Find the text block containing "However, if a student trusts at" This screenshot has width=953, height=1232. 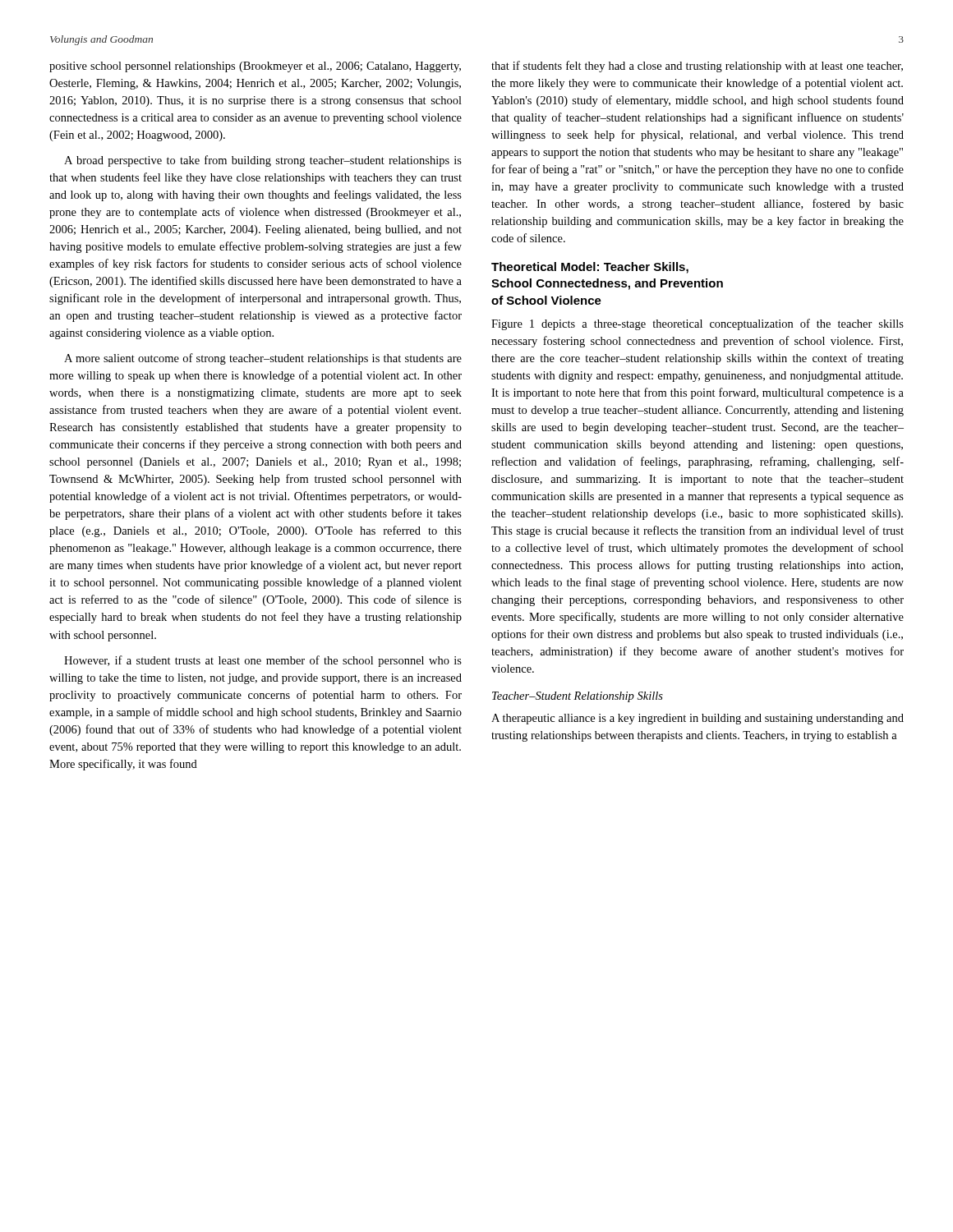(x=255, y=712)
